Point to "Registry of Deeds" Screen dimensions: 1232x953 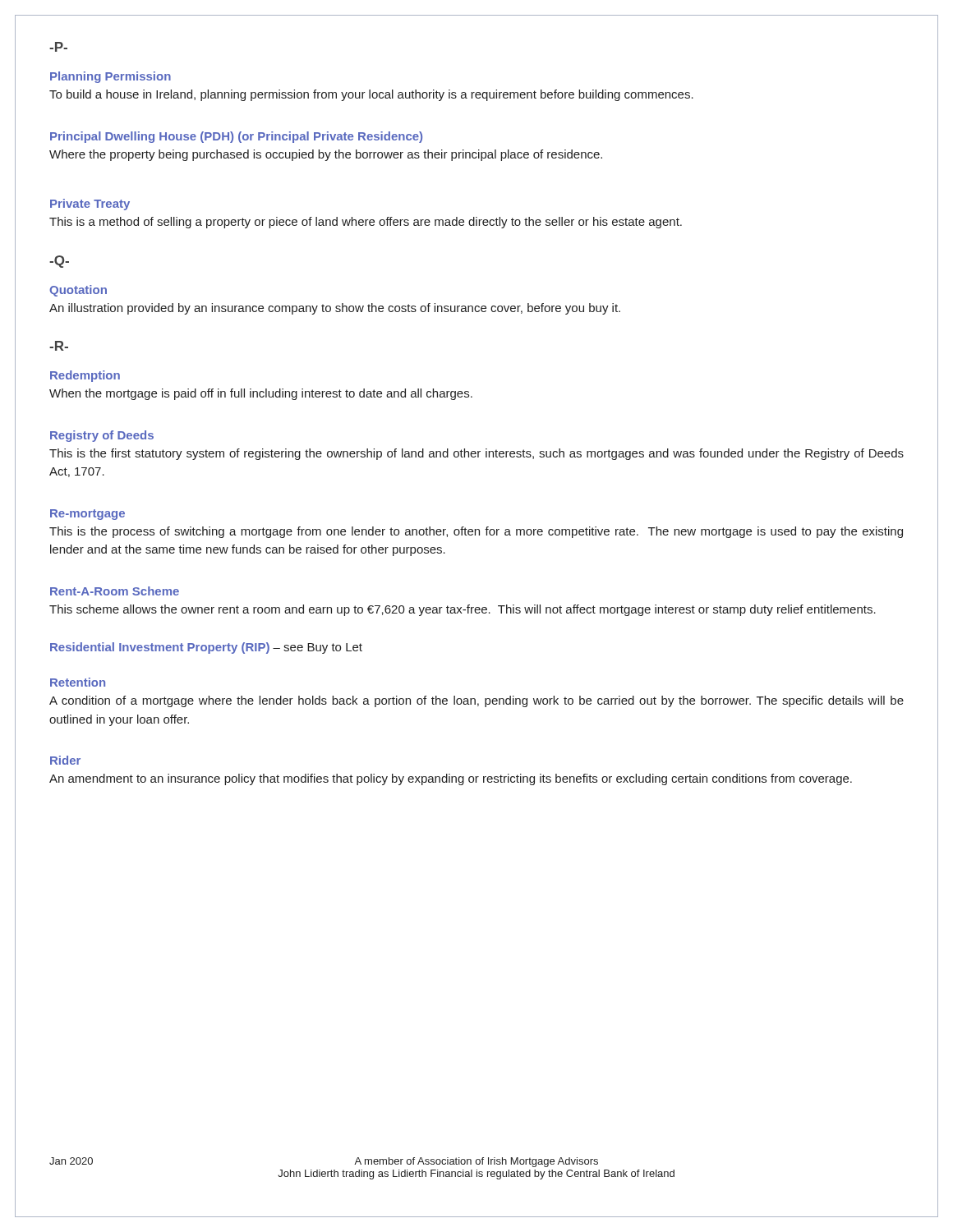(102, 434)
